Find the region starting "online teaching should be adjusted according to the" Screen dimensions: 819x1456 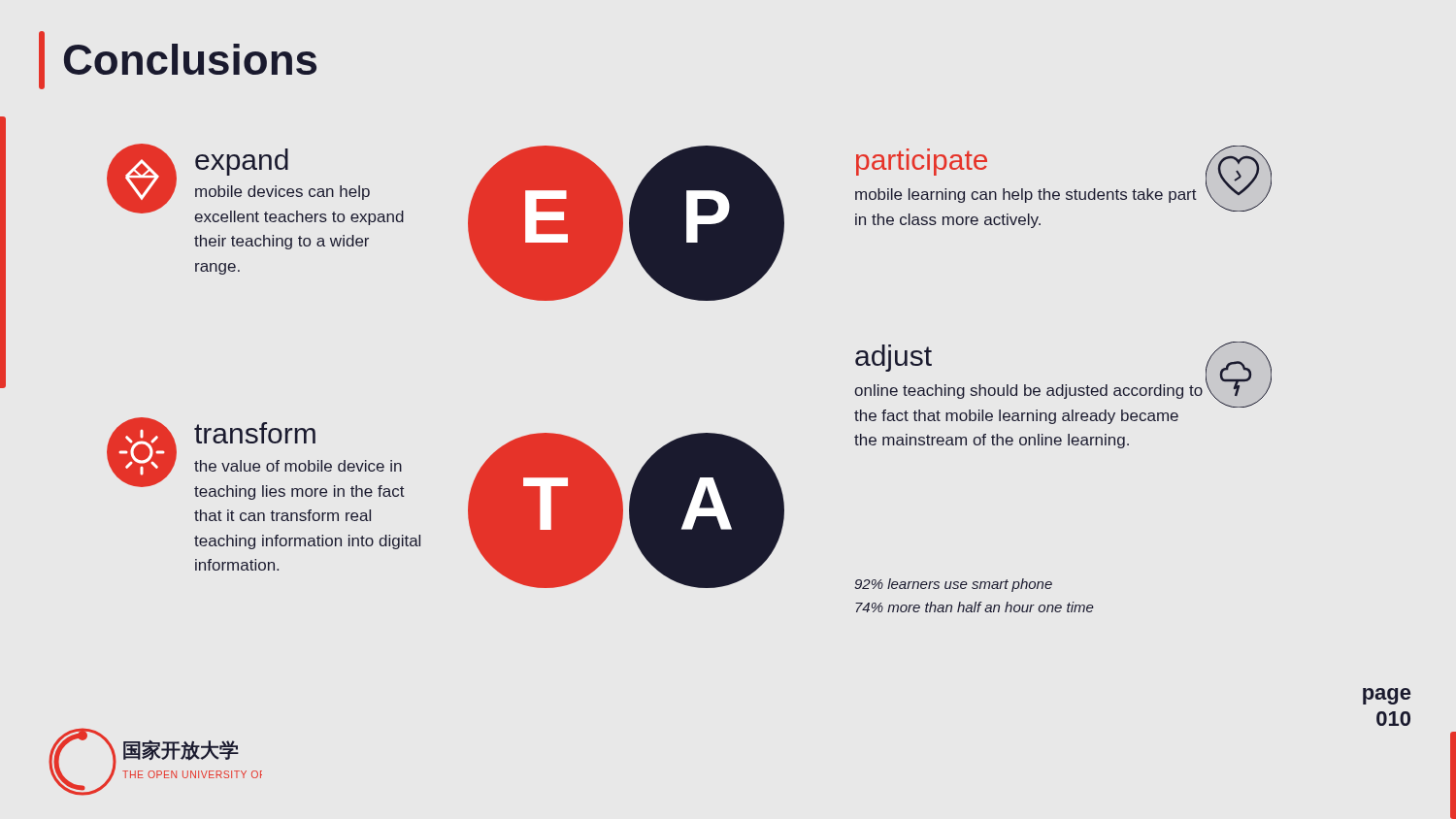(1029, 415)
